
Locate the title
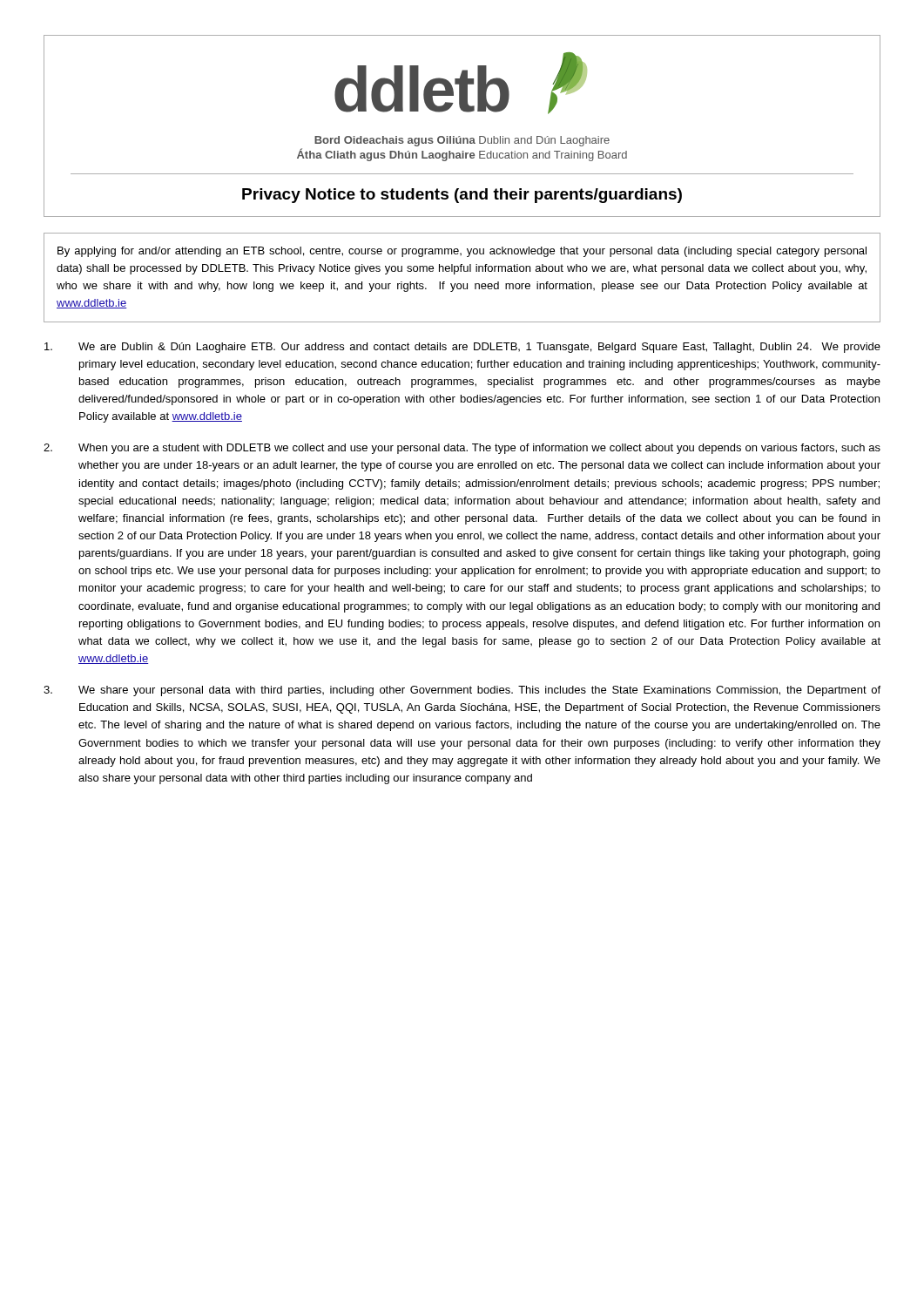click(x=462, y=194)
